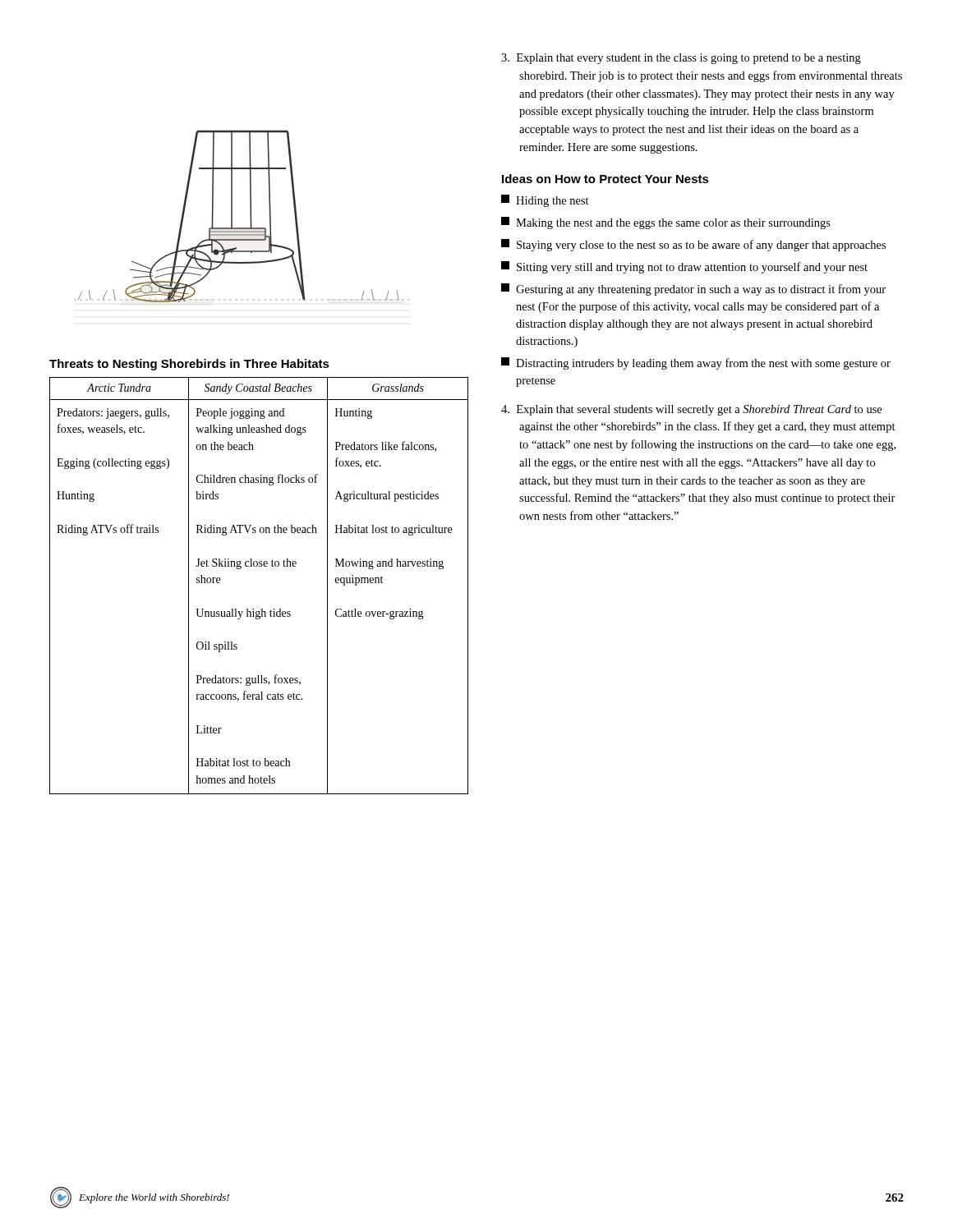This screenshot has width=953, height=1232.
Task: Select the passage starting "Explain that several students"
Action: (702, 463)
